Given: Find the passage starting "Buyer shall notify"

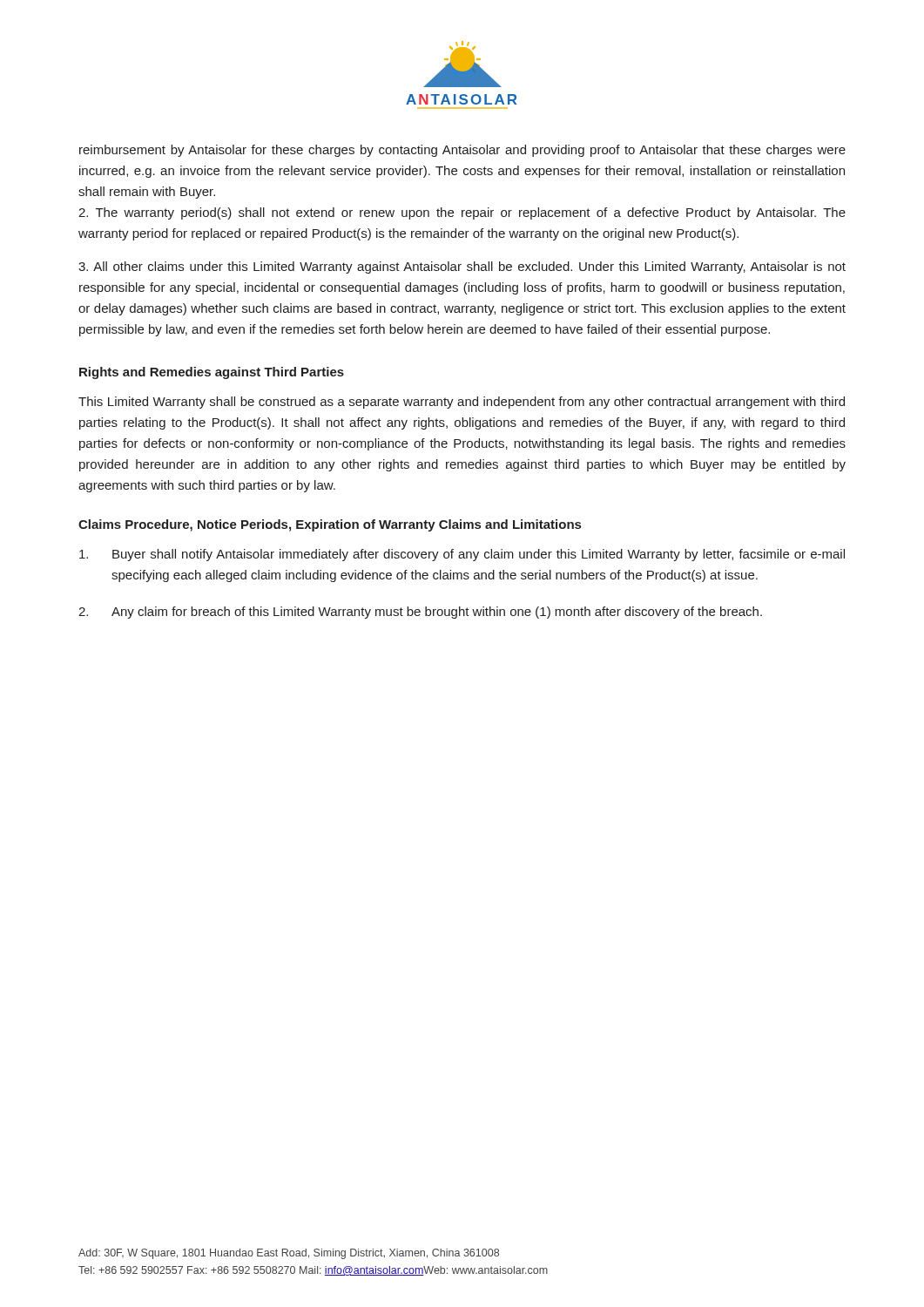Looking at the screenshot, I should (x=462, y=565).
